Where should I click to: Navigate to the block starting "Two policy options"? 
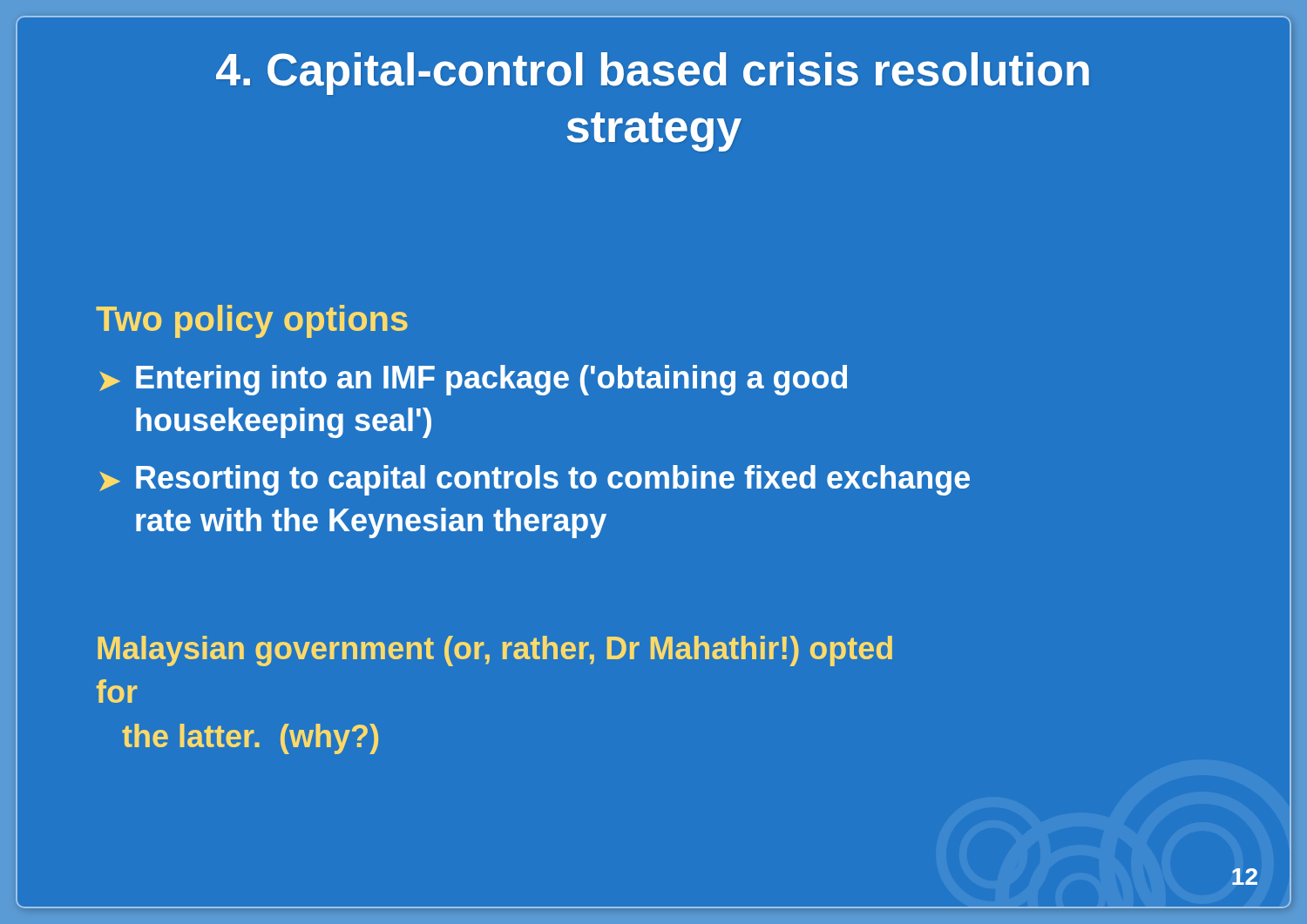pyautogui.click(x=252, y=319)
